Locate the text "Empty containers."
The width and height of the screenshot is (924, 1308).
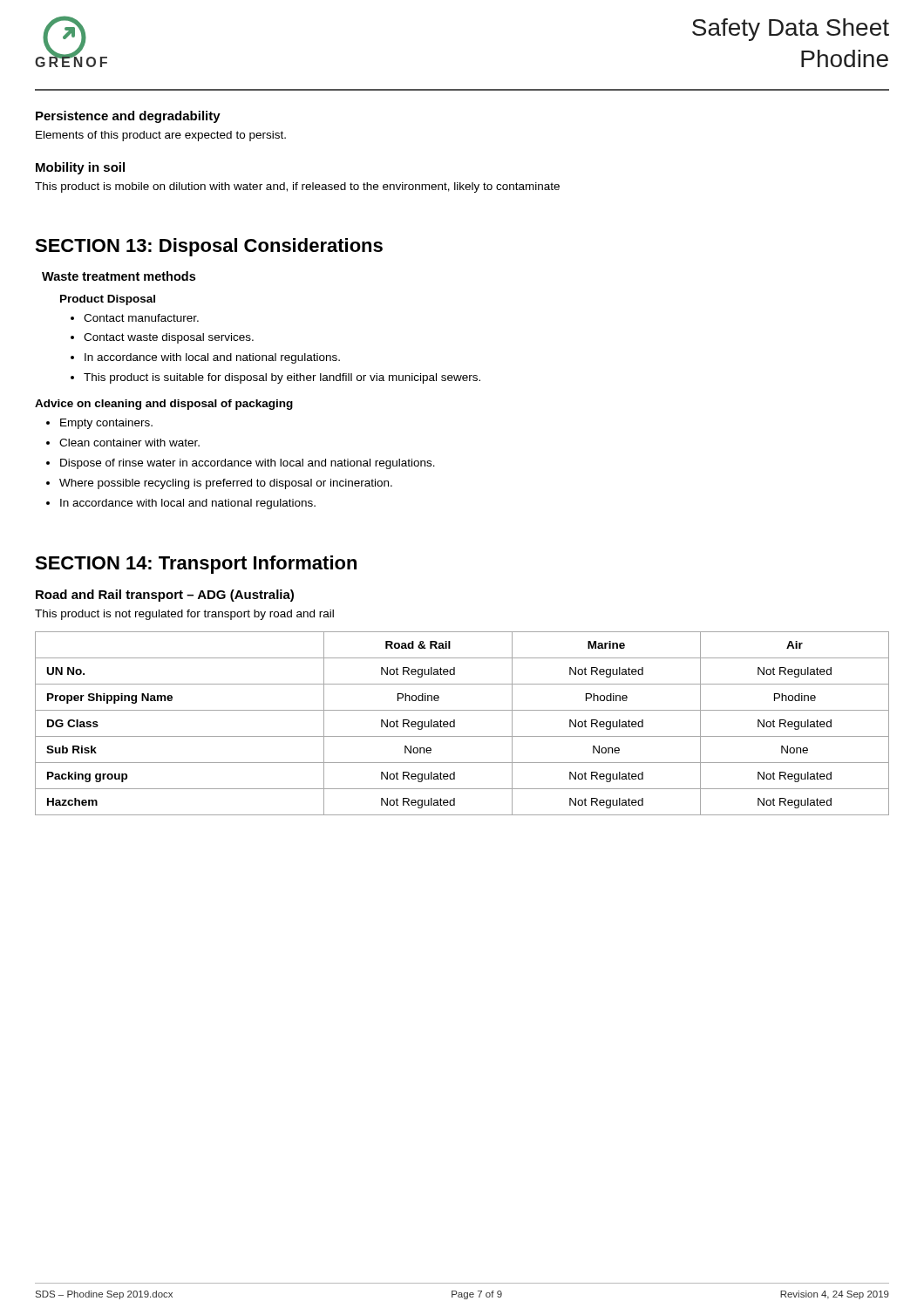[x=106, y=423]
